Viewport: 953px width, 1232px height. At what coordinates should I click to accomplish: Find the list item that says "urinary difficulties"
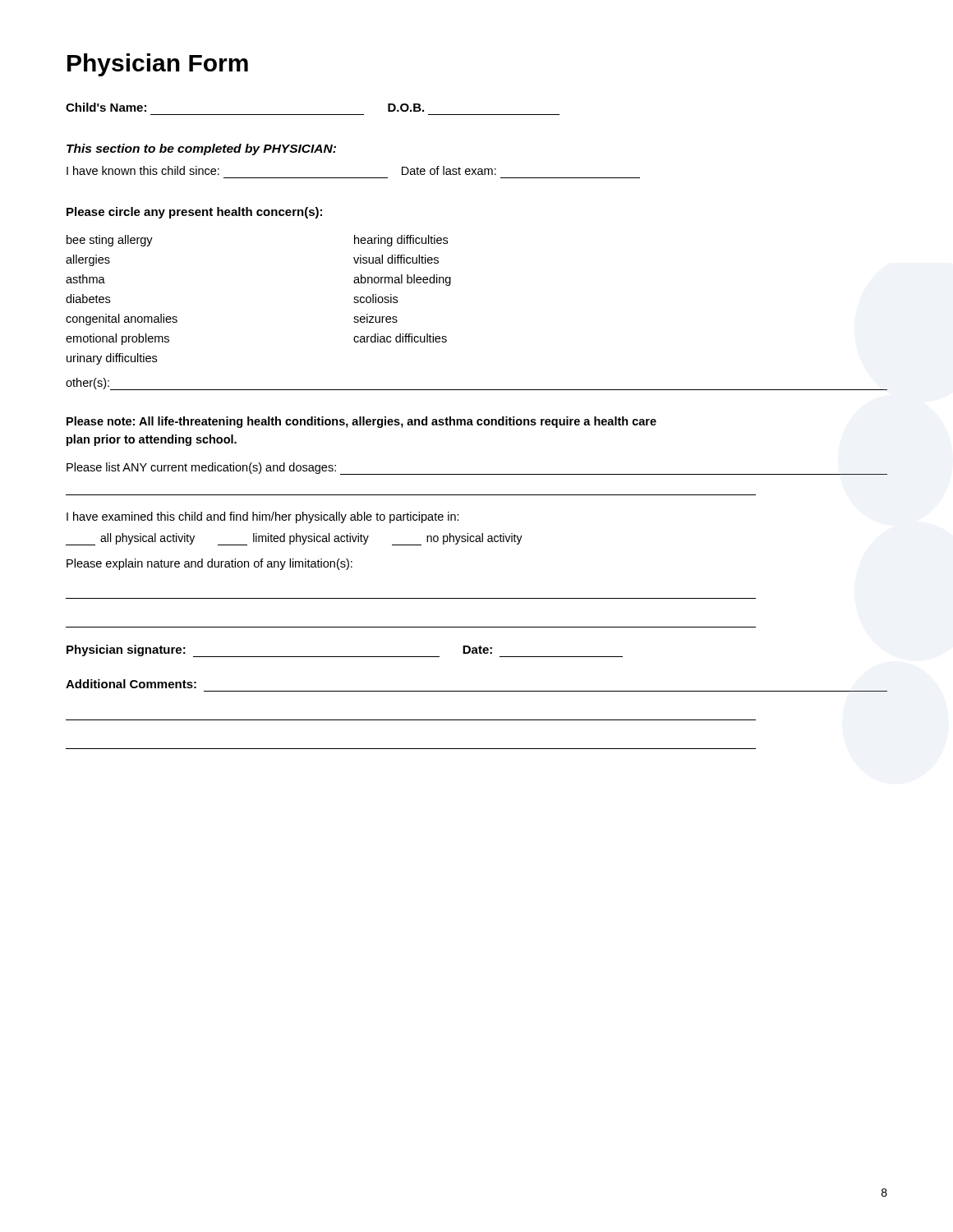tap(112, 358)
